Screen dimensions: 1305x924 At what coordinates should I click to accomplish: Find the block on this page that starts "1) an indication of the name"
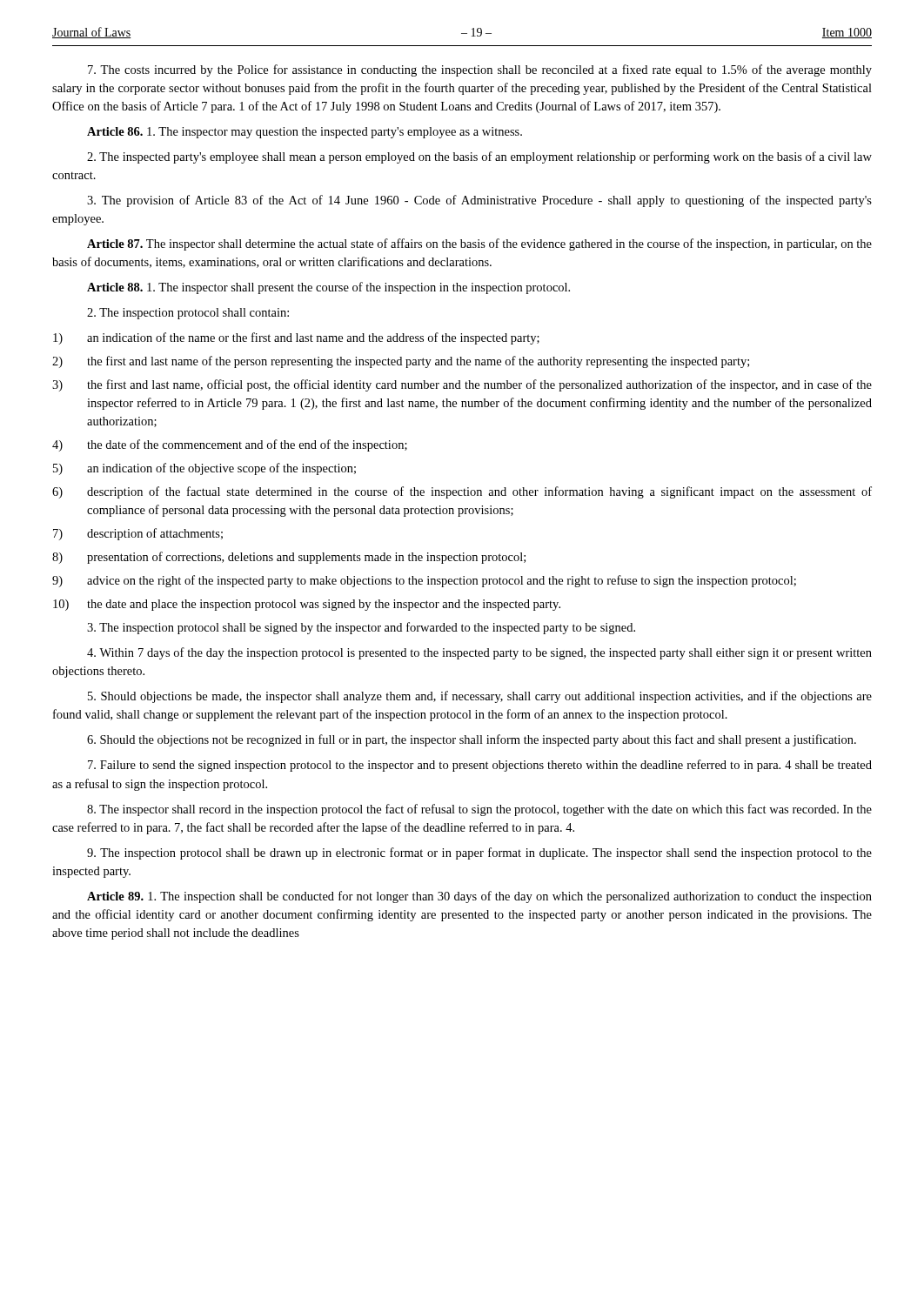click(x=462, y=338)
